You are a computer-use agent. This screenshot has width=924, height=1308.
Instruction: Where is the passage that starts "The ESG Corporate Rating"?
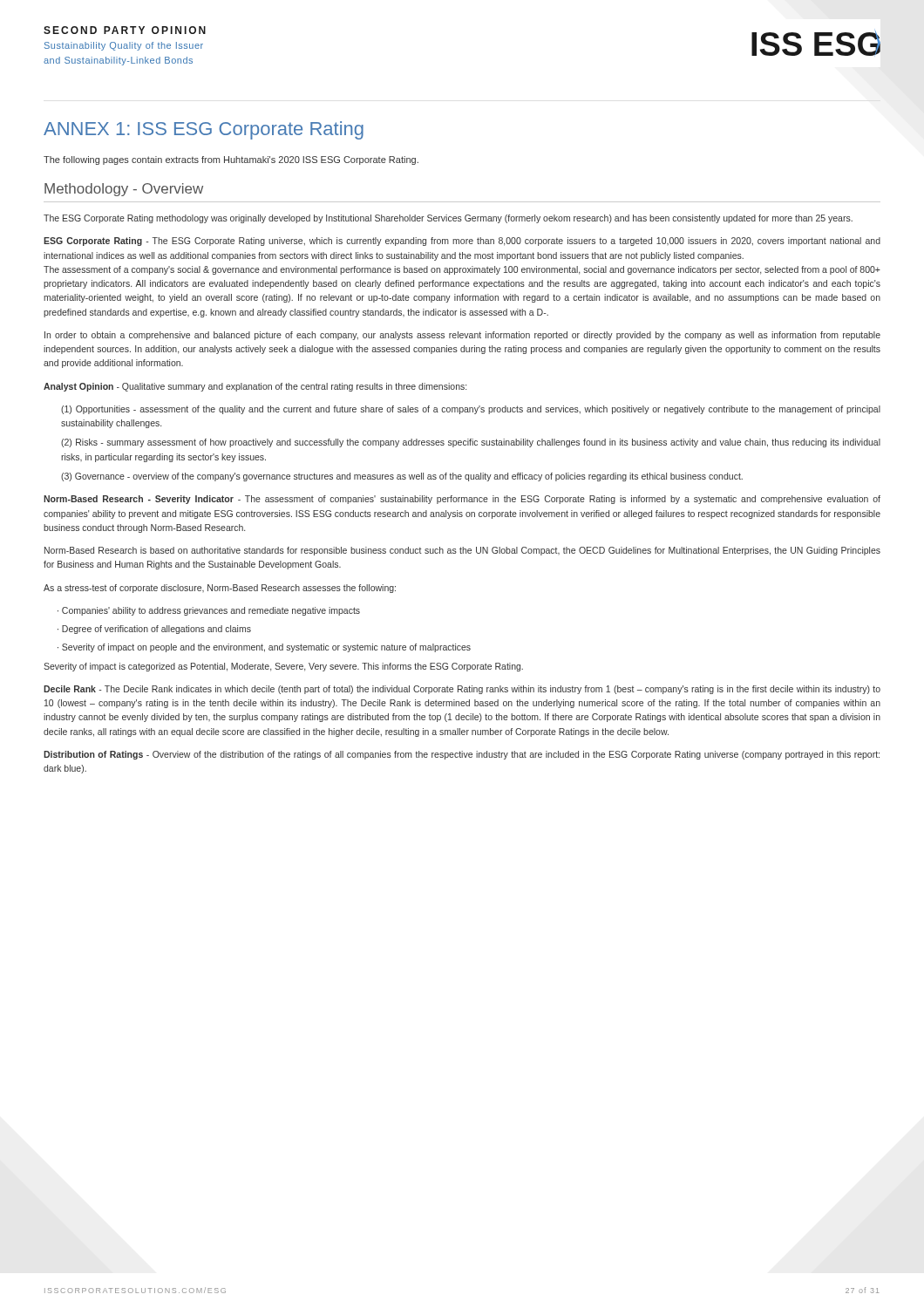(x=448, y=218)
